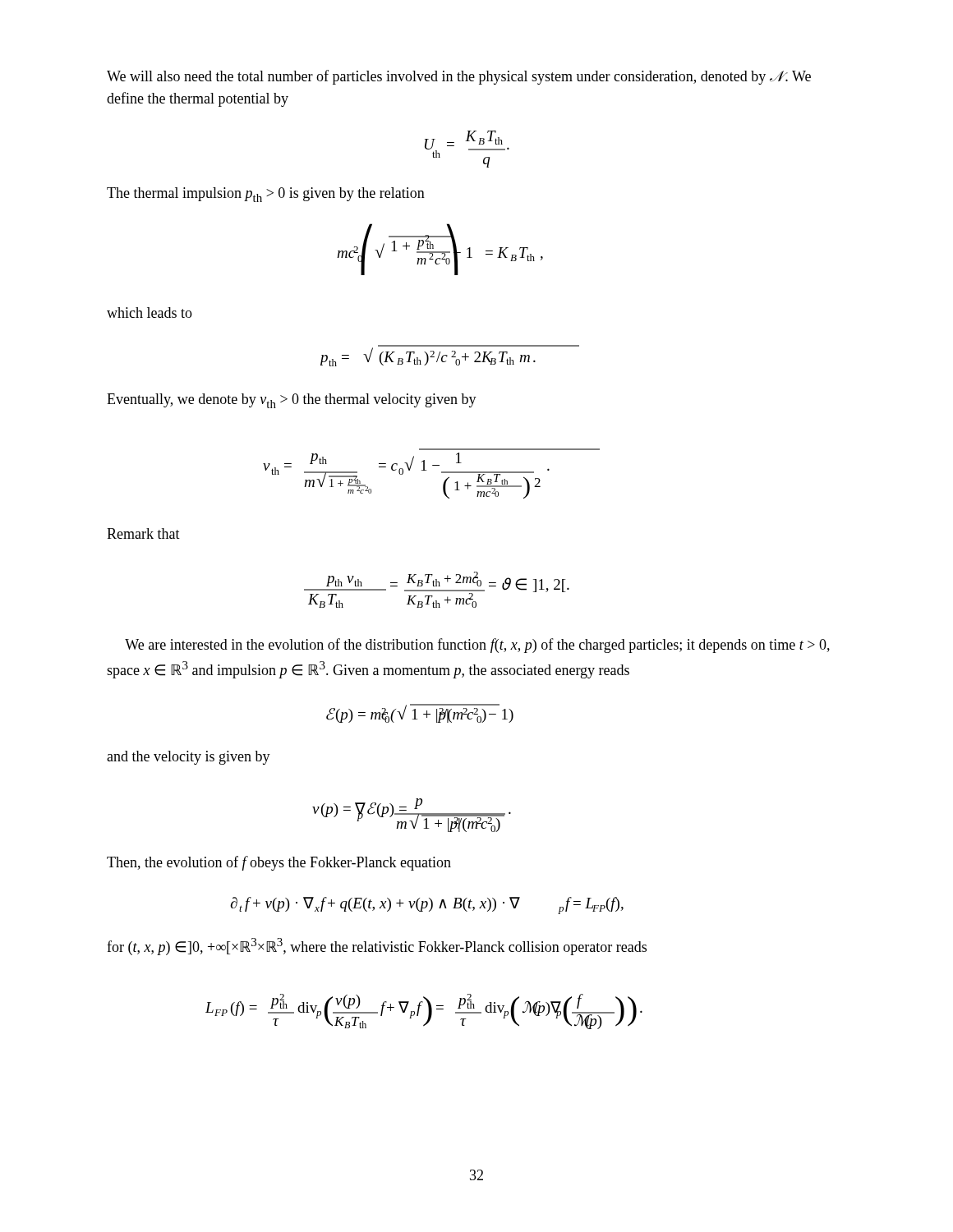953x1232 pixels.
Task: Point to the block beginning "We will also"
Action: tap(459, 87)
